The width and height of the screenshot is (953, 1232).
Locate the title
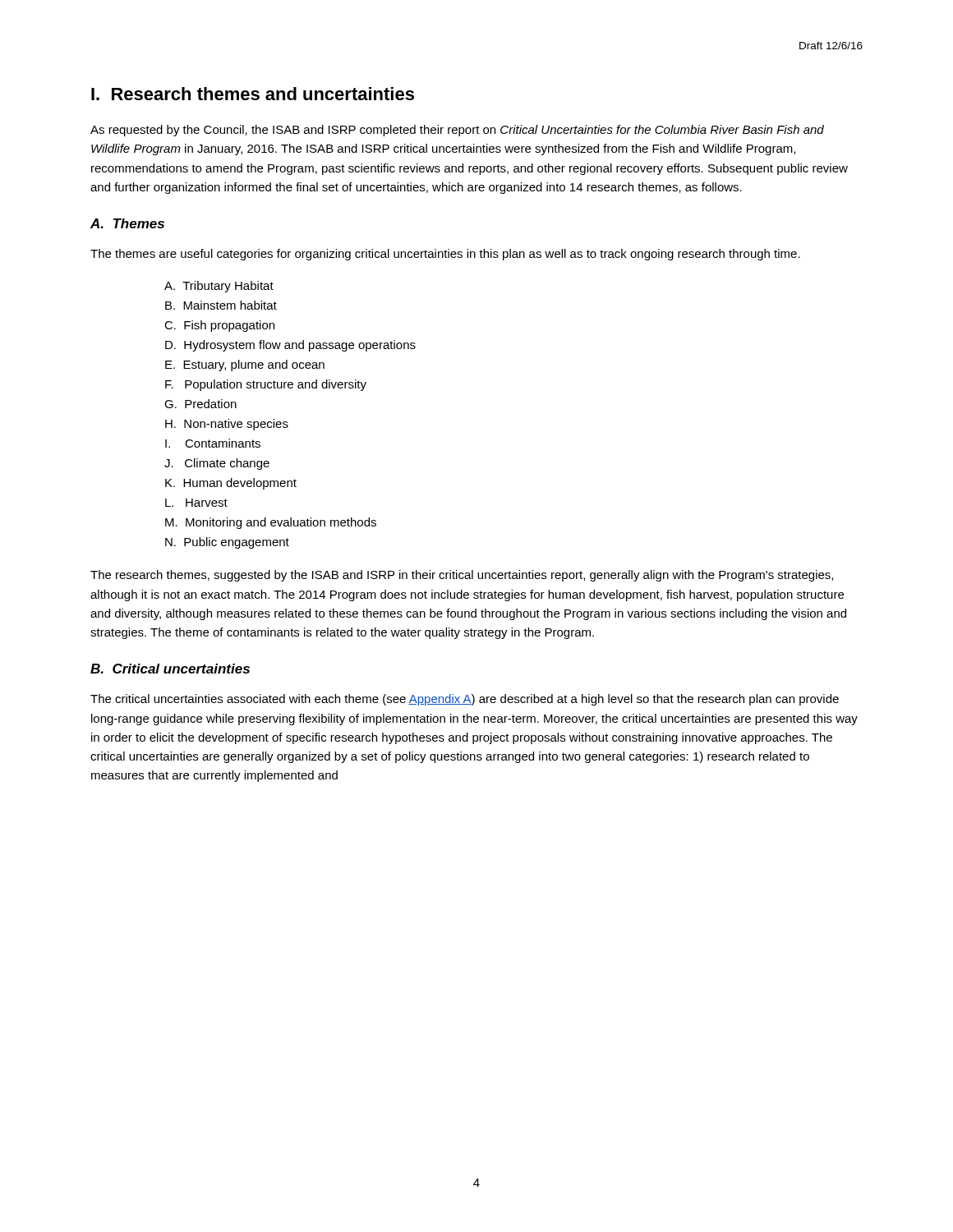point(476,94)
